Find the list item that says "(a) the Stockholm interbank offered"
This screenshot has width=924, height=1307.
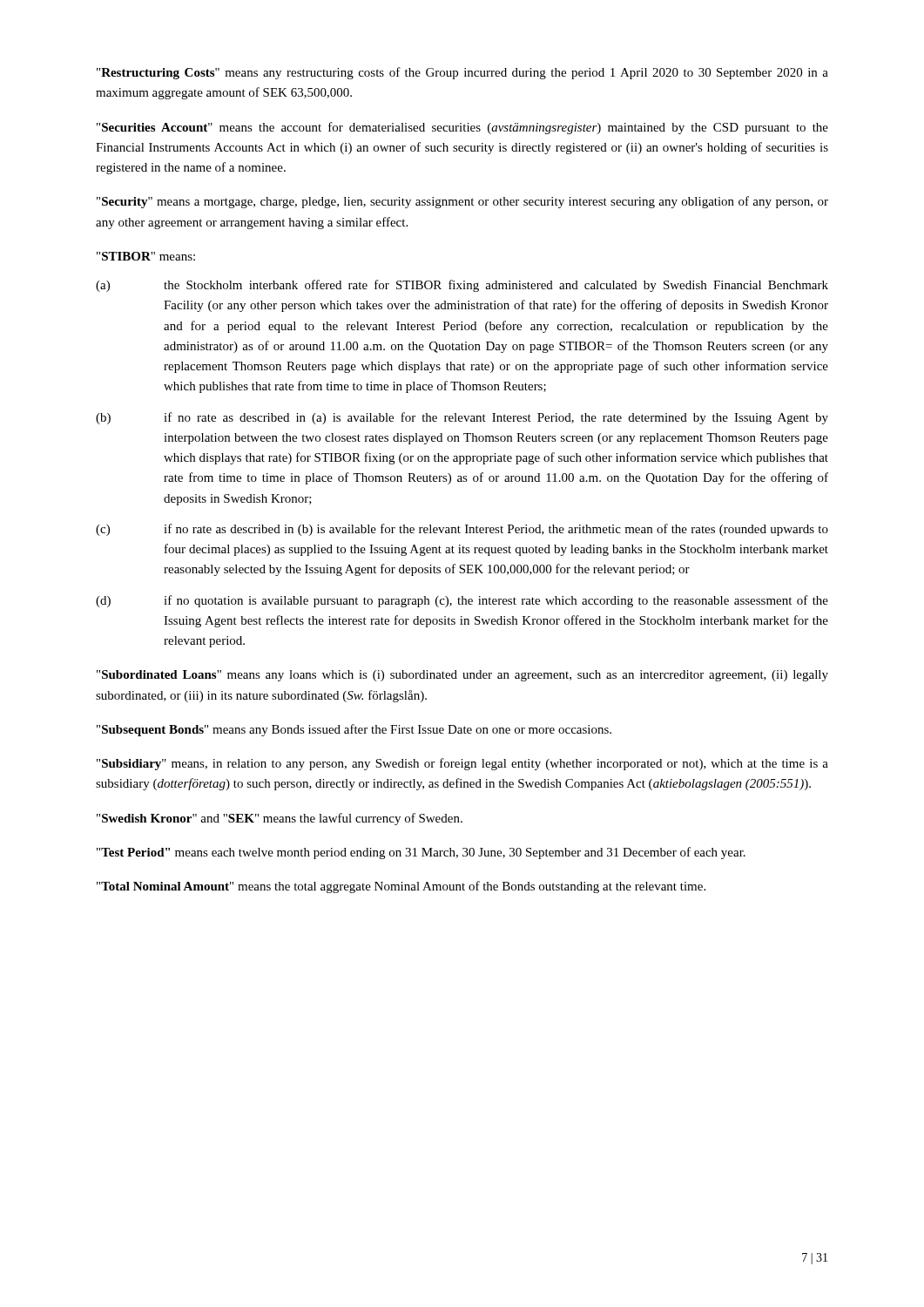click(x=462, y=336)
